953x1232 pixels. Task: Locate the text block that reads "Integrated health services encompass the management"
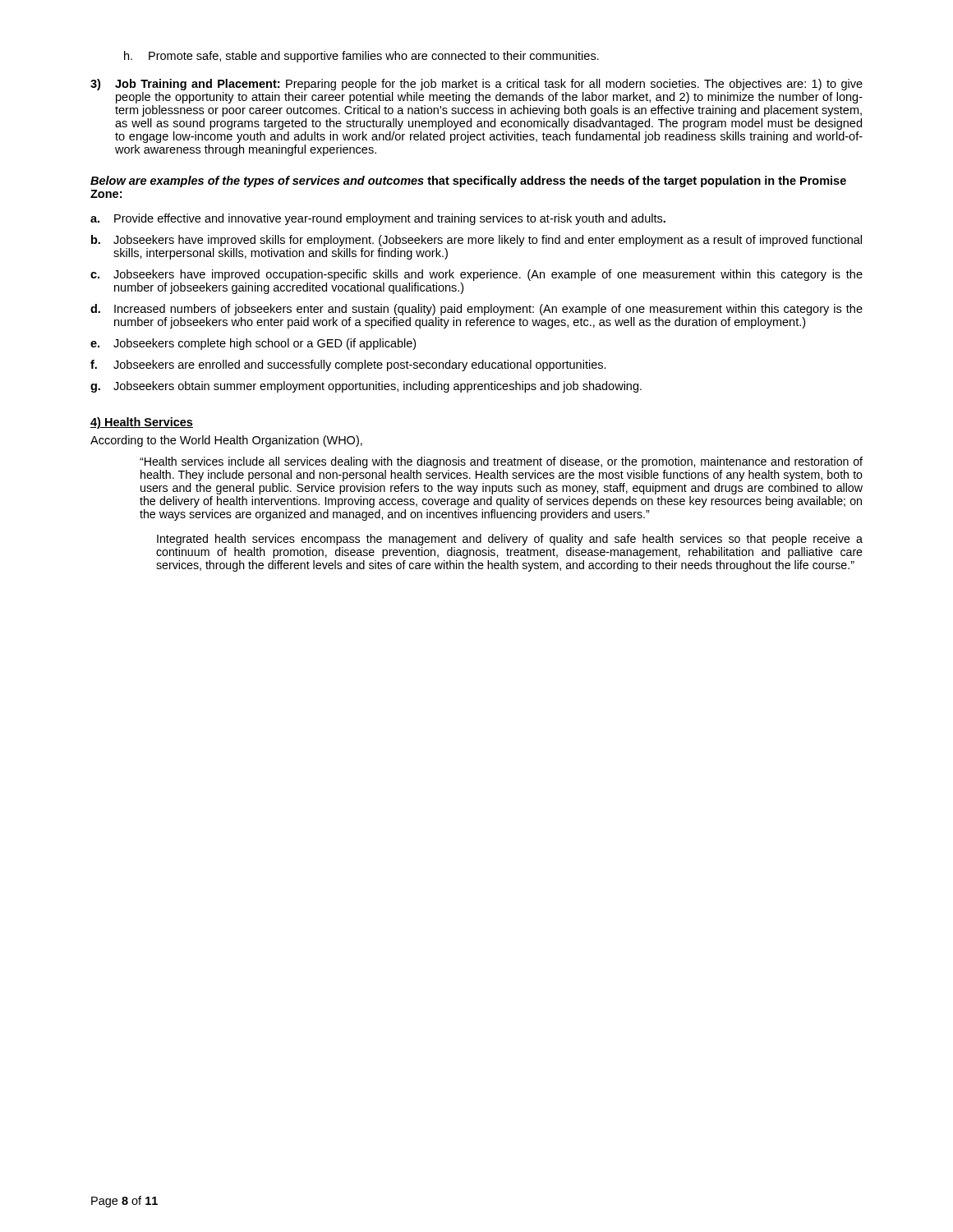pos(509,552)
